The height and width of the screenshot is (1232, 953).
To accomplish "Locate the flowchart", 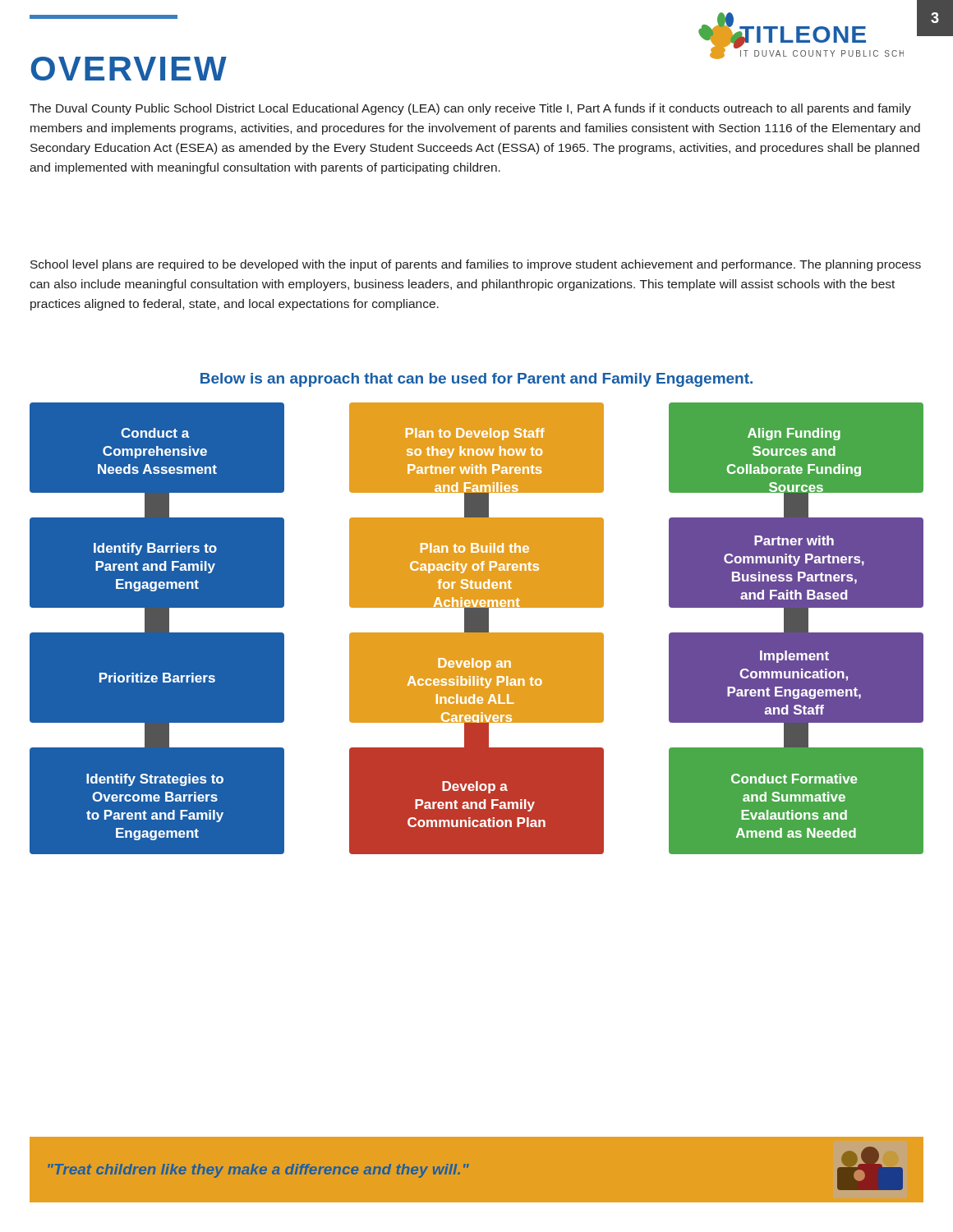I will point(476,690).
